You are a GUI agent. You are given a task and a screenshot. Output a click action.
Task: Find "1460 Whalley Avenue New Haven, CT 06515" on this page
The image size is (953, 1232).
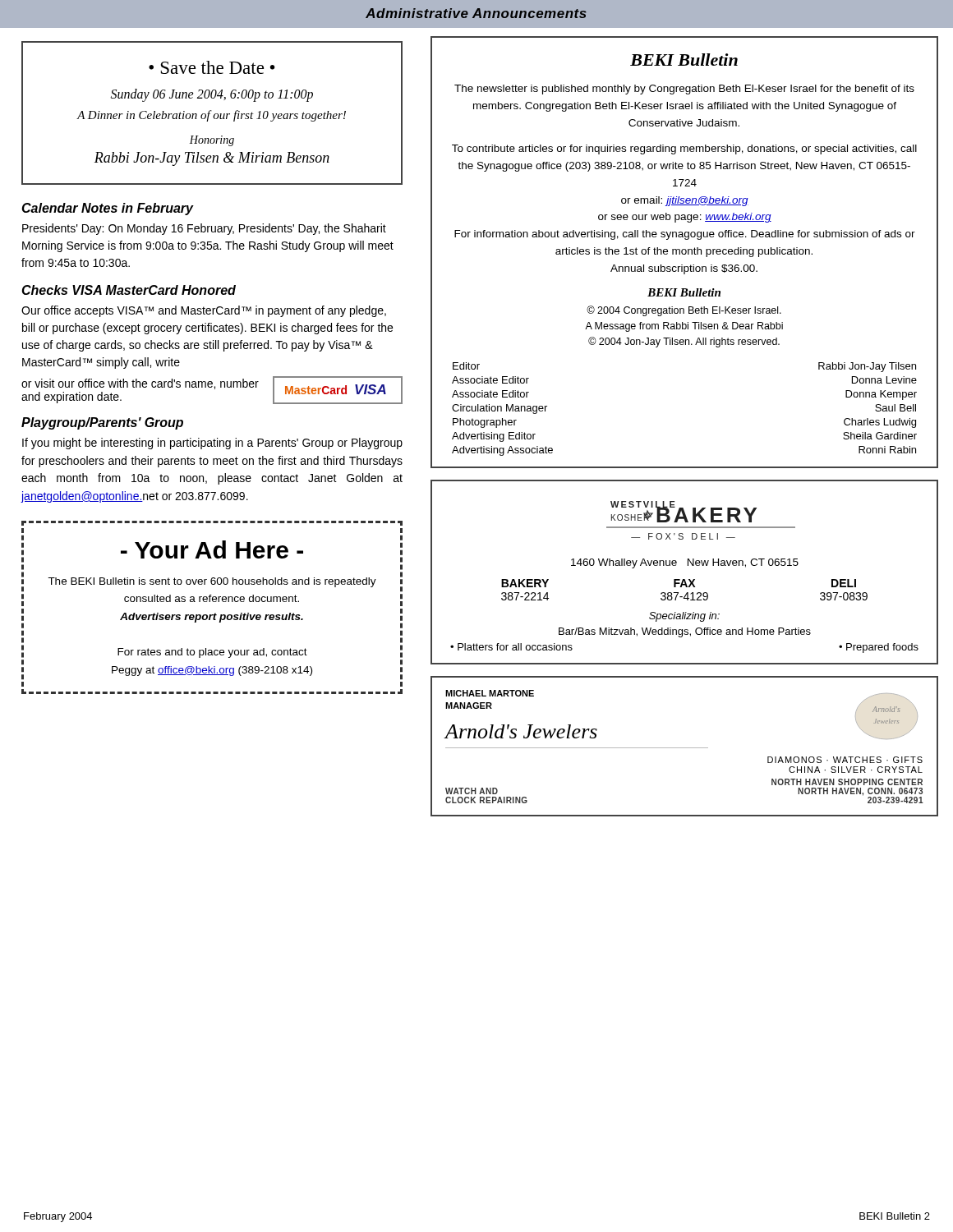[684, 563]
